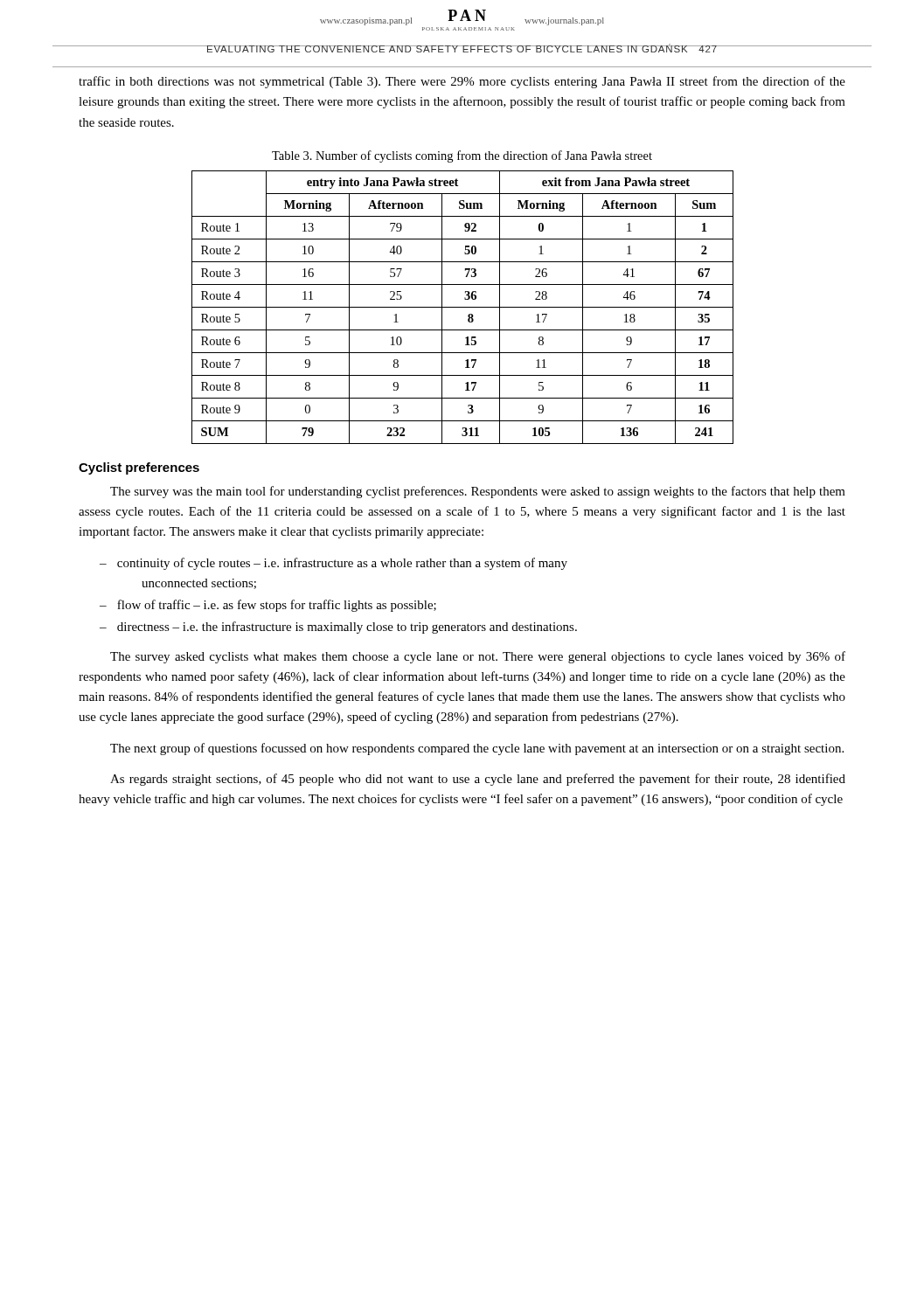Image resolution: width=924 pixels, height=1311 pixels.
Task: Click on the region starting "The next group of"
Action: click(x=477, y=748)
